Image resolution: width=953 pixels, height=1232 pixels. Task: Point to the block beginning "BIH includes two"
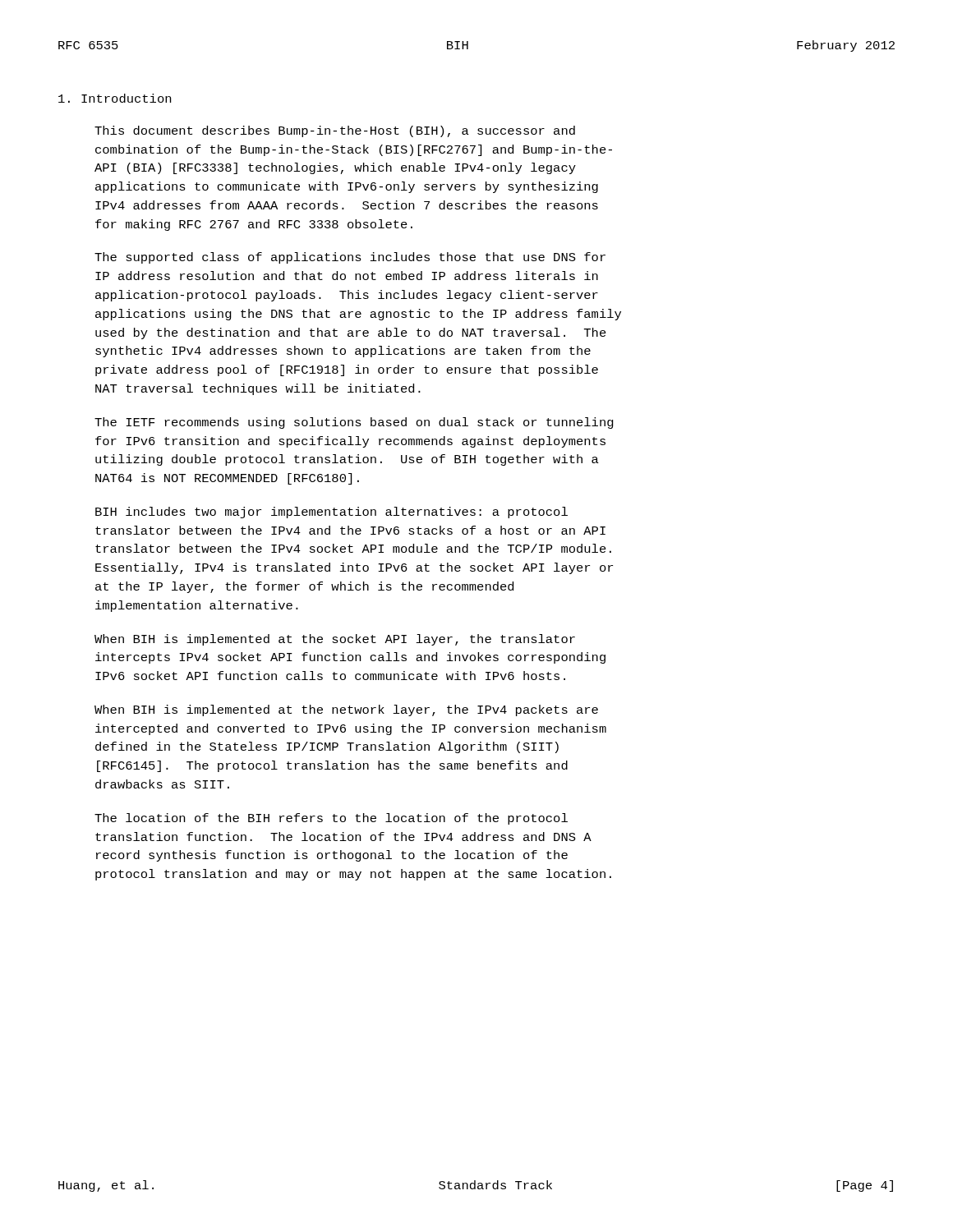click(354, 559)
